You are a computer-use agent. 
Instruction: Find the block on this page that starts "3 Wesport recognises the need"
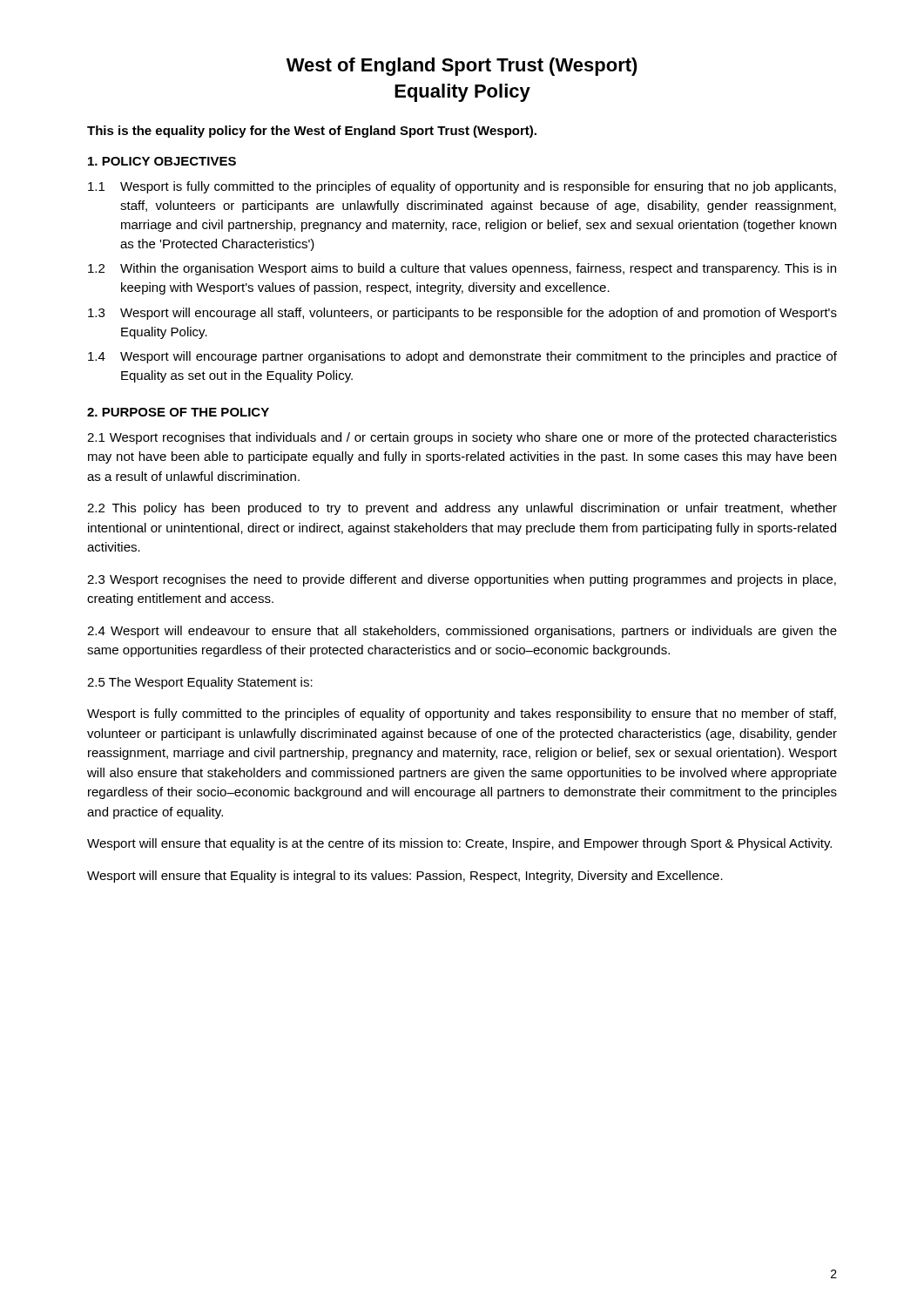pos(462,589)
